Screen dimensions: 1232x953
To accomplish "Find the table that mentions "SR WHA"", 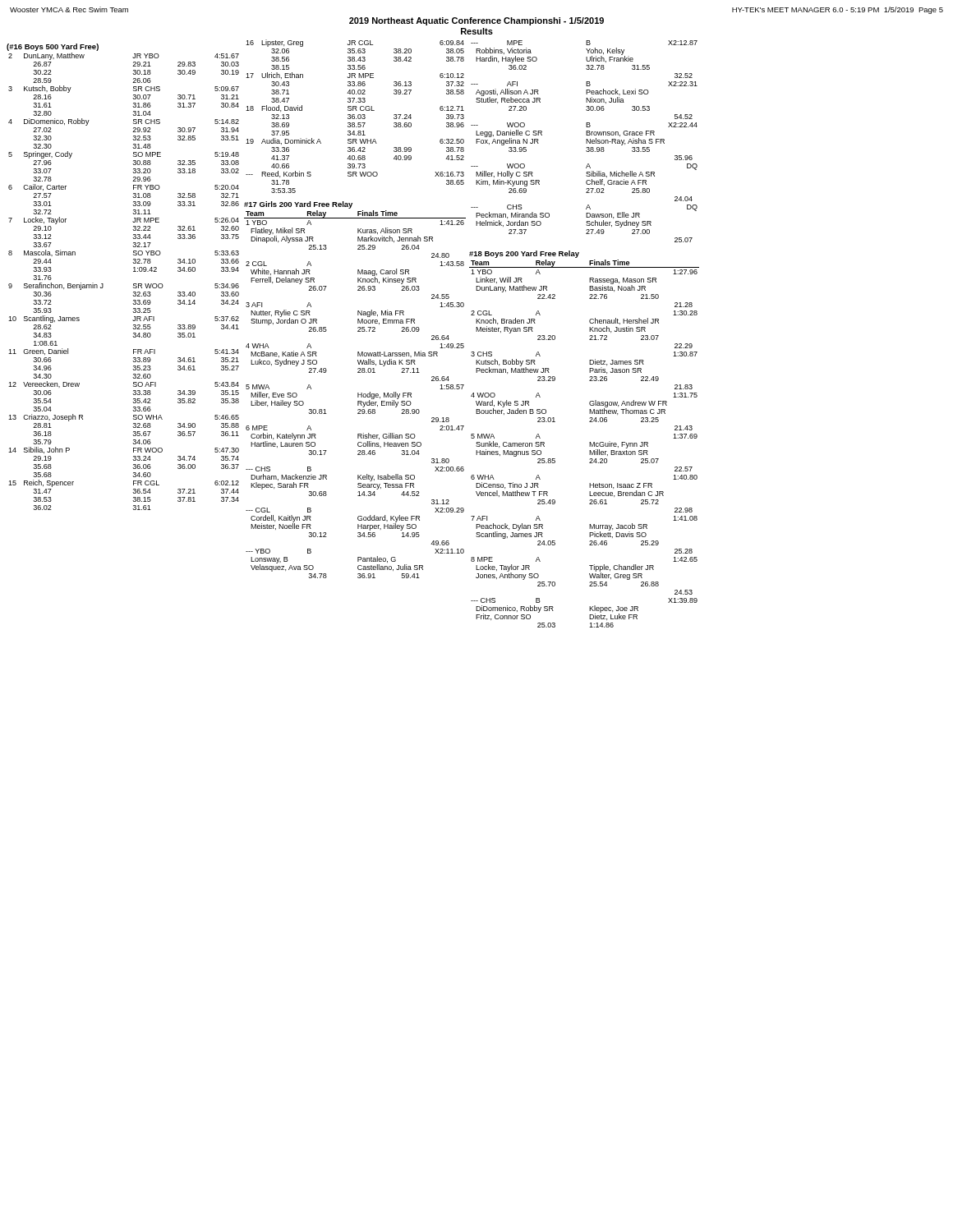I will (355, 117).
